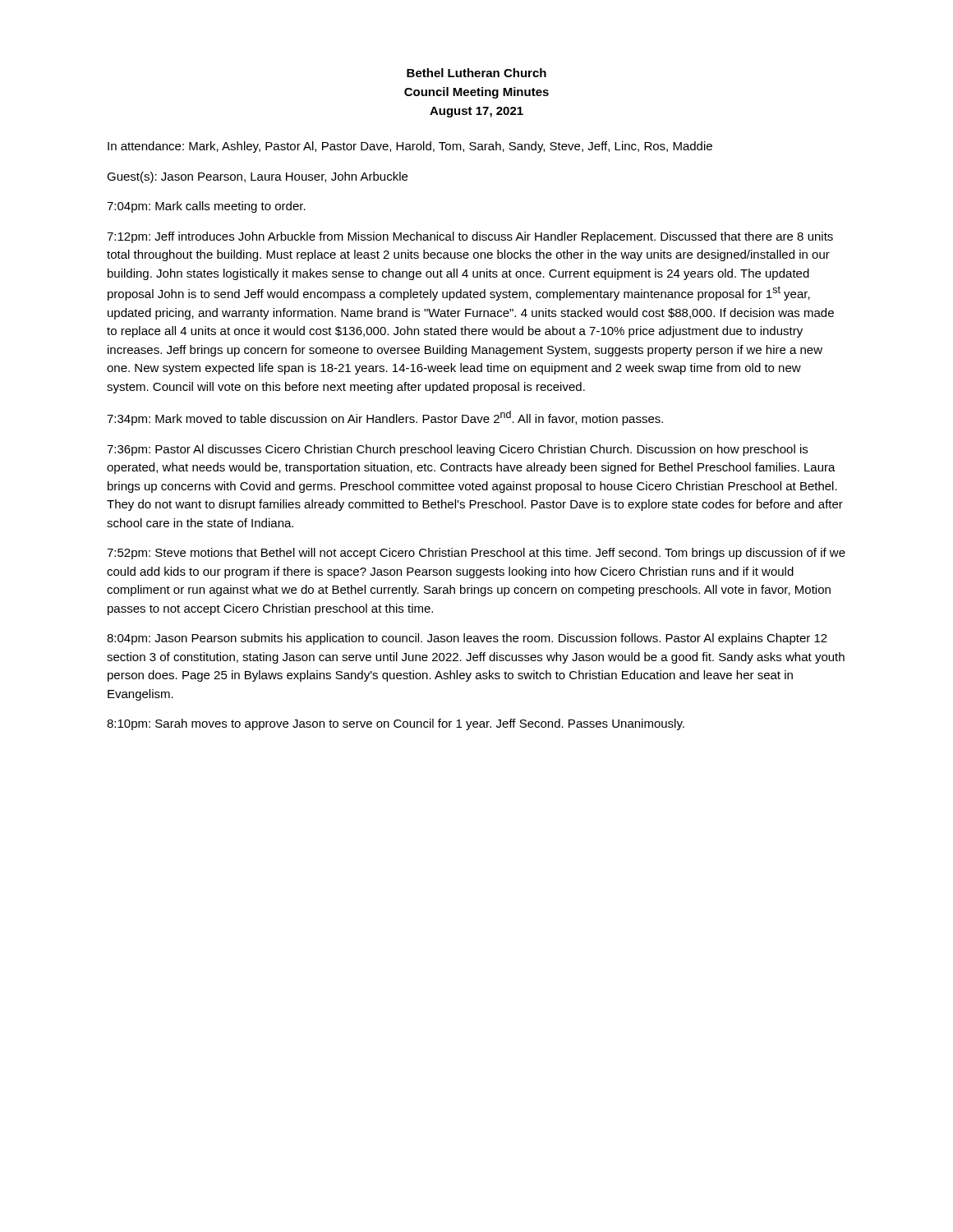Screen dimensions: 1232x953
Task: Find the text block that reads "7:52pm: Steve motions"
Action: [x=476, y=580]
